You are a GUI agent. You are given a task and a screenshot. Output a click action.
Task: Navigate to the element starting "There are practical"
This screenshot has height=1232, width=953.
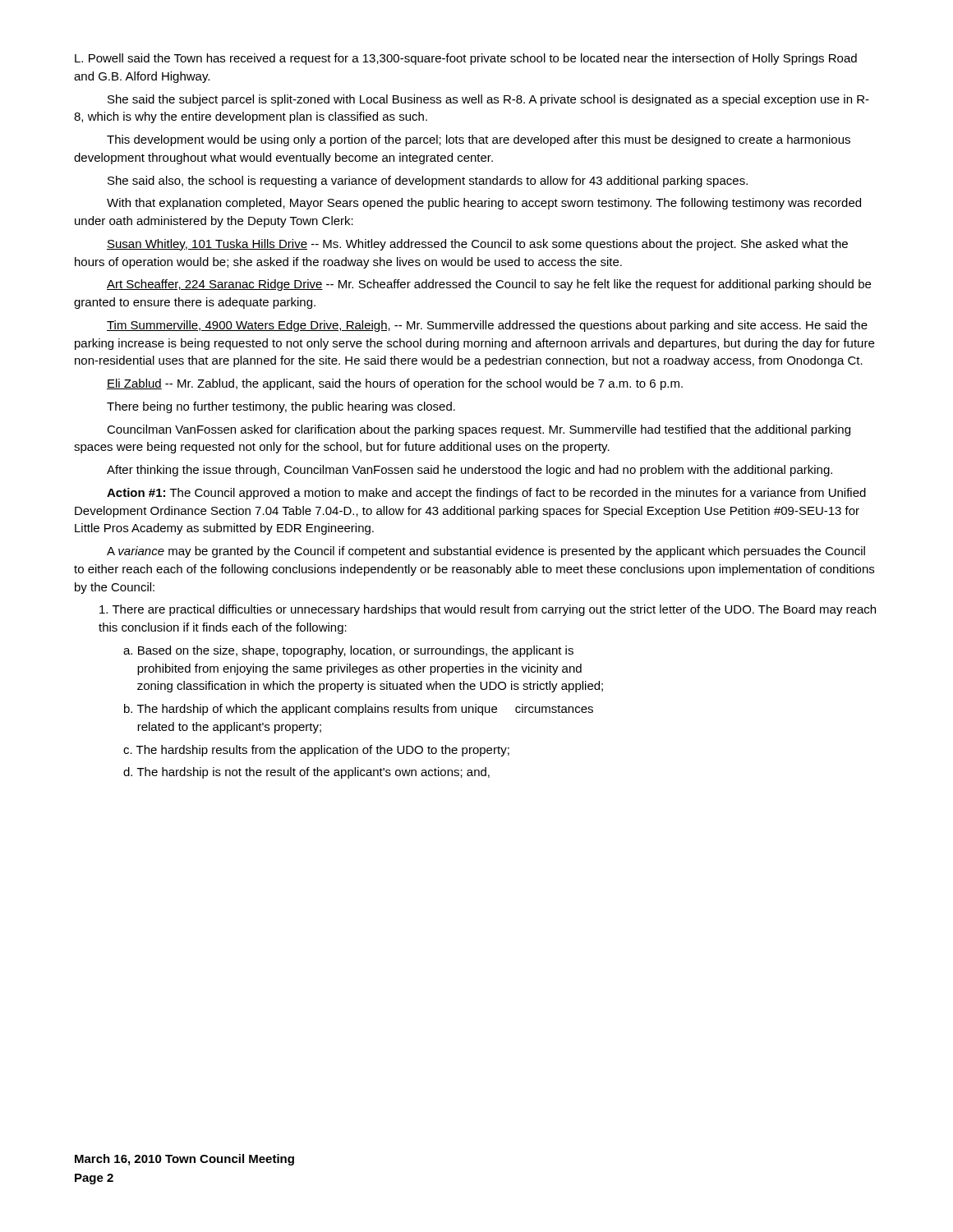[489, 618]
